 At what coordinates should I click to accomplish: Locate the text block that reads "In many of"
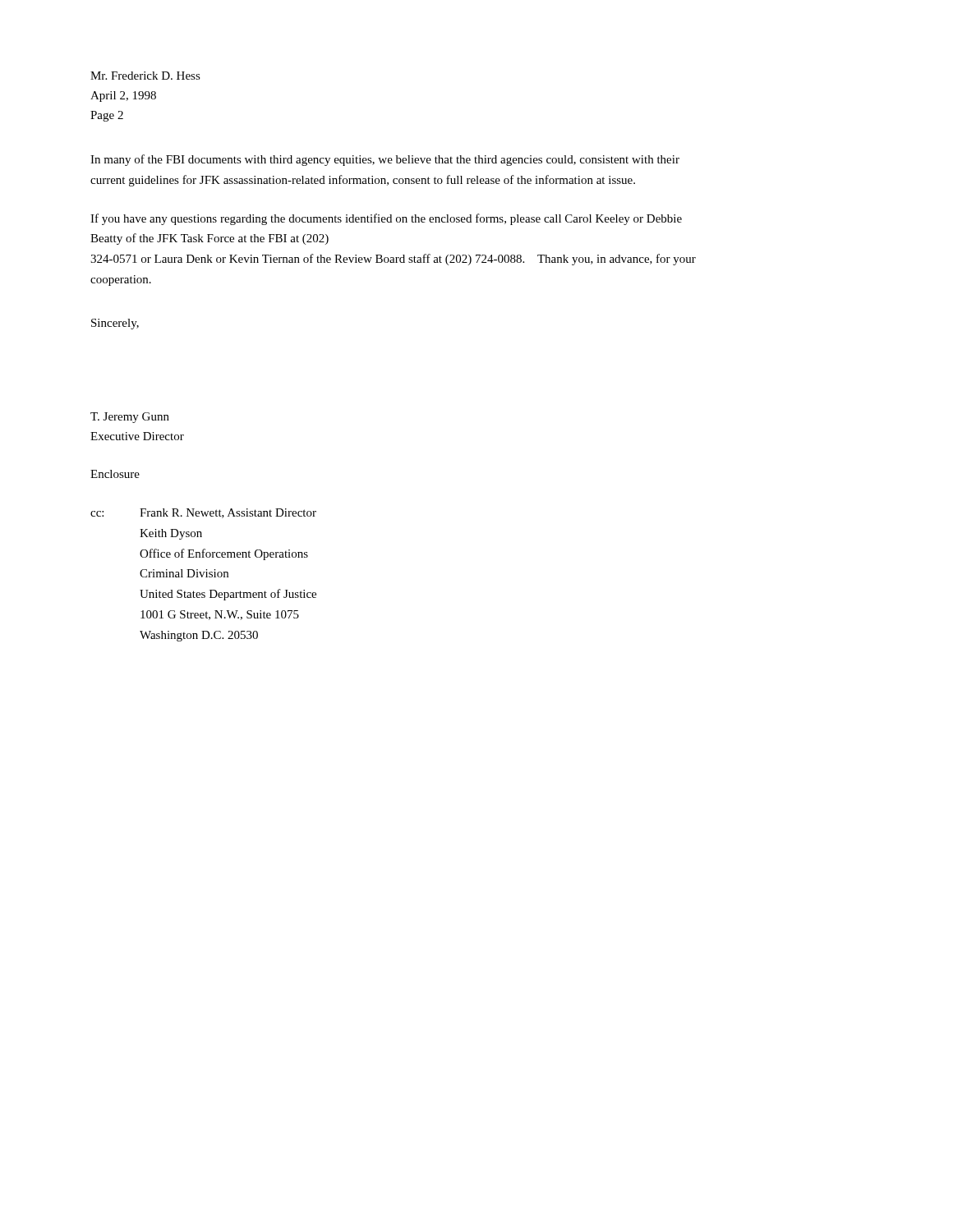(x=385, y=170)
